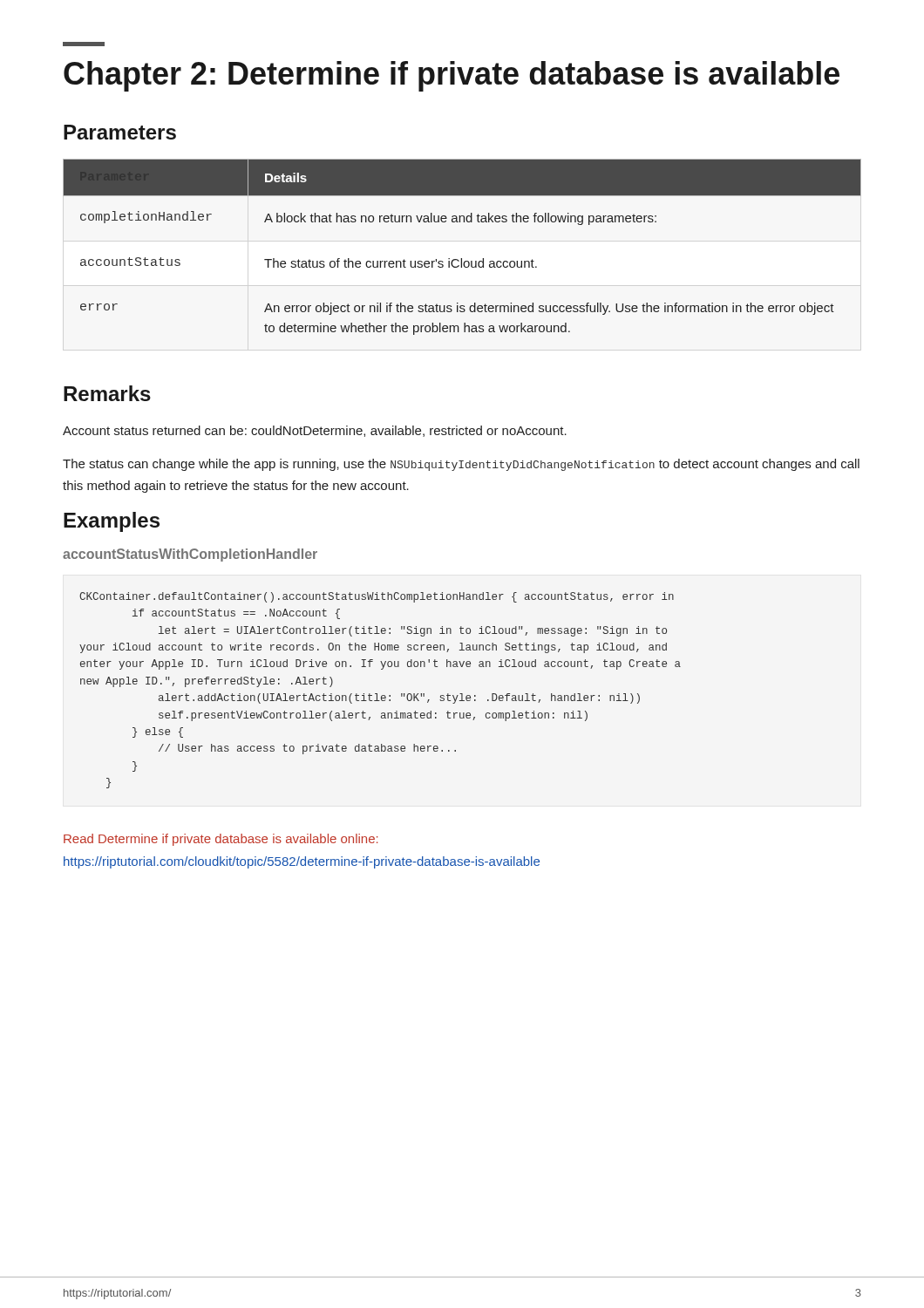
Task: Select the title containing "Chapter 2: Determine if private database is"
Action: tap(462, 67)
